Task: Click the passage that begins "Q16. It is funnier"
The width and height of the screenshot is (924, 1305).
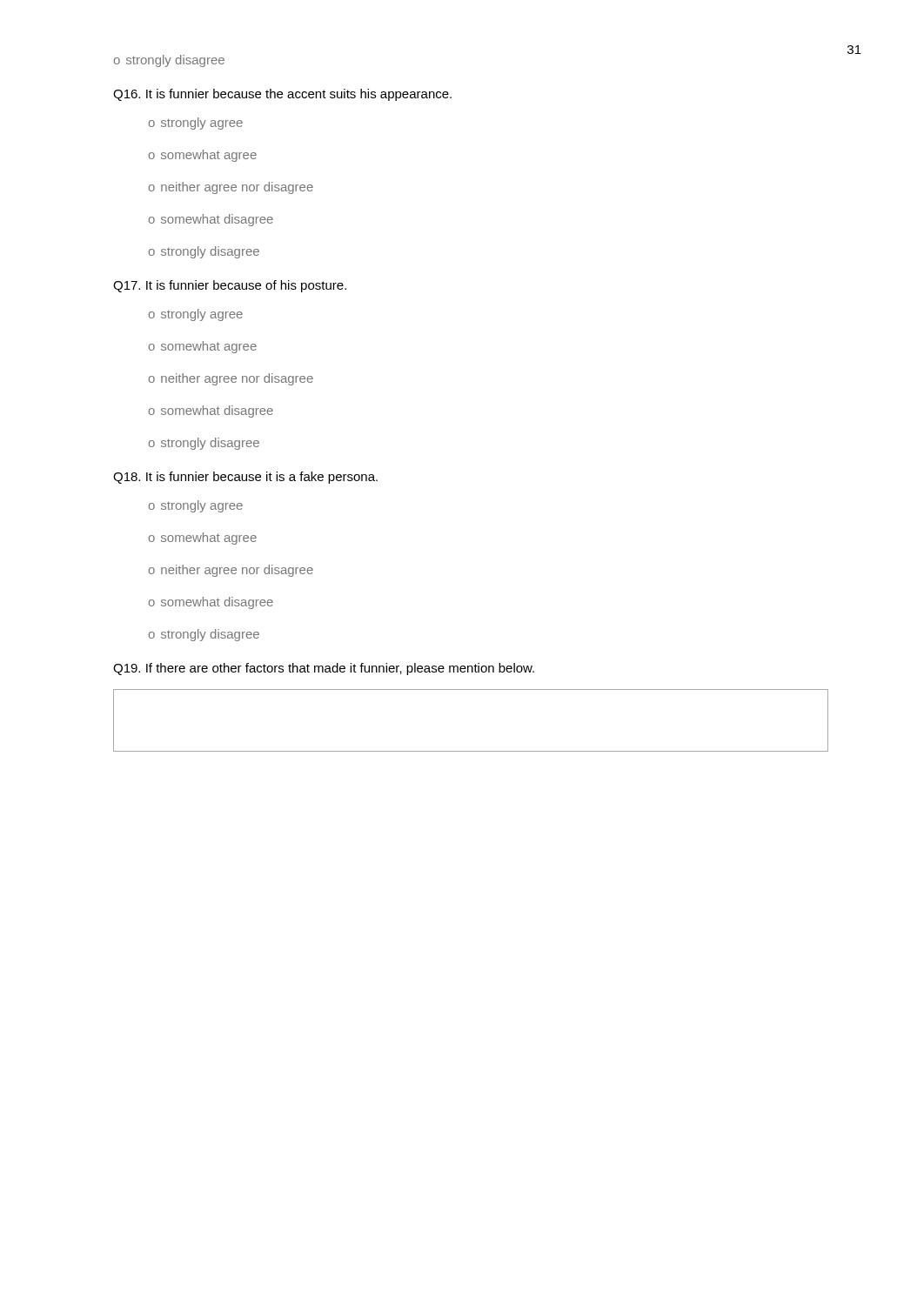Action: (x=283, y=94)
